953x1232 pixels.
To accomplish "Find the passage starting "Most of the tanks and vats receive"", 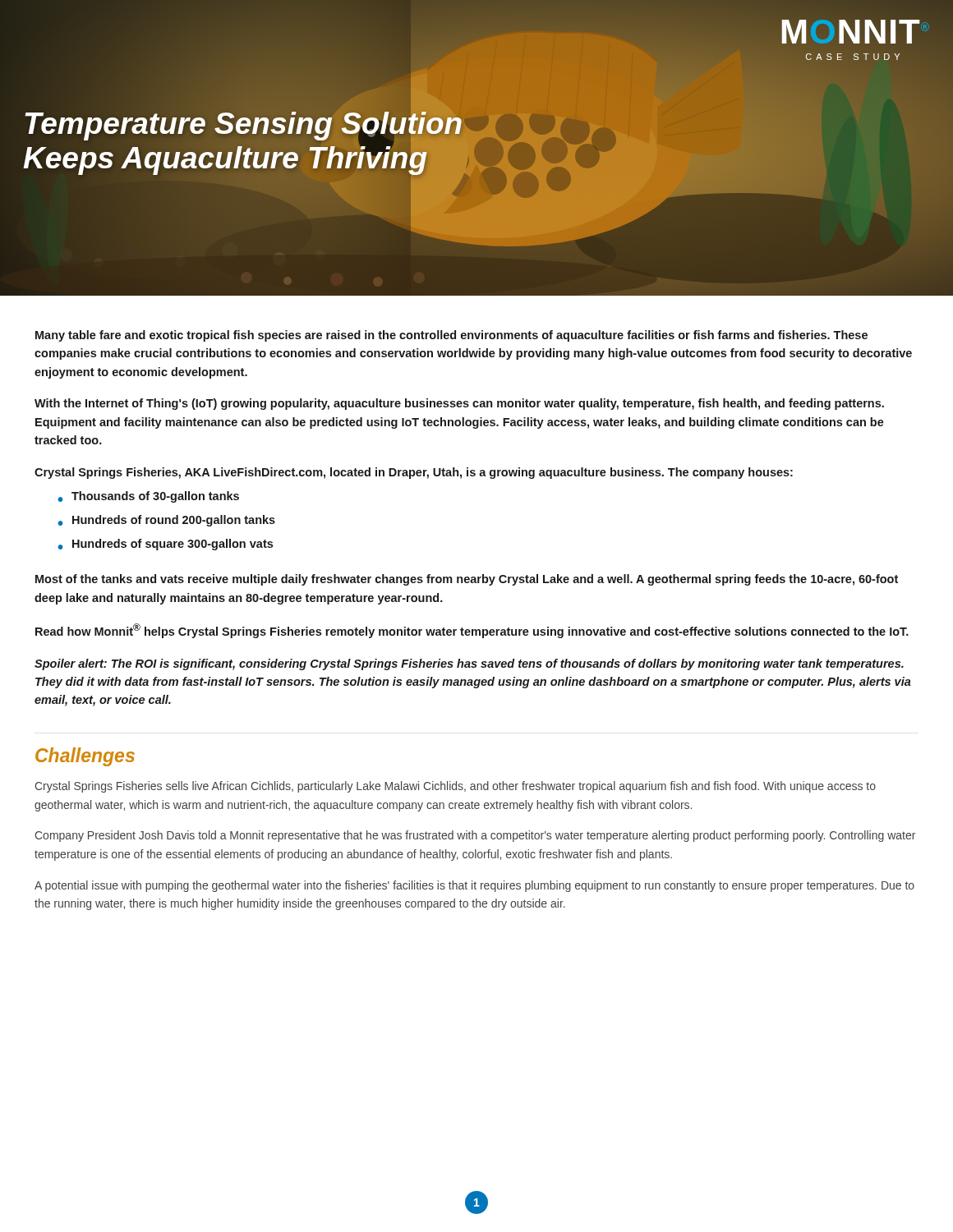I will (466, 589).
